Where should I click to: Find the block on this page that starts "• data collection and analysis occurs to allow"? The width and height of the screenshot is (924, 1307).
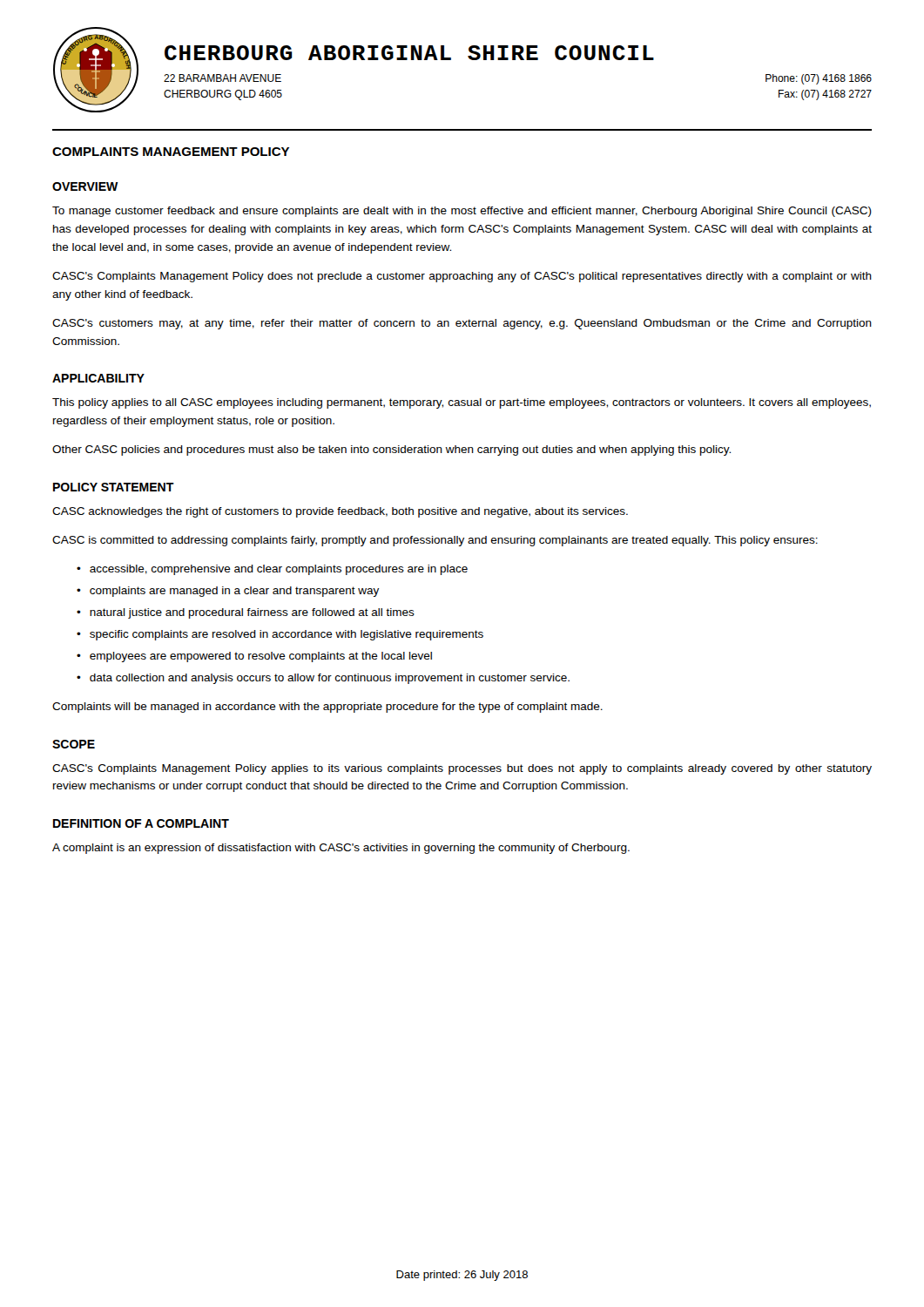[323, 678]
